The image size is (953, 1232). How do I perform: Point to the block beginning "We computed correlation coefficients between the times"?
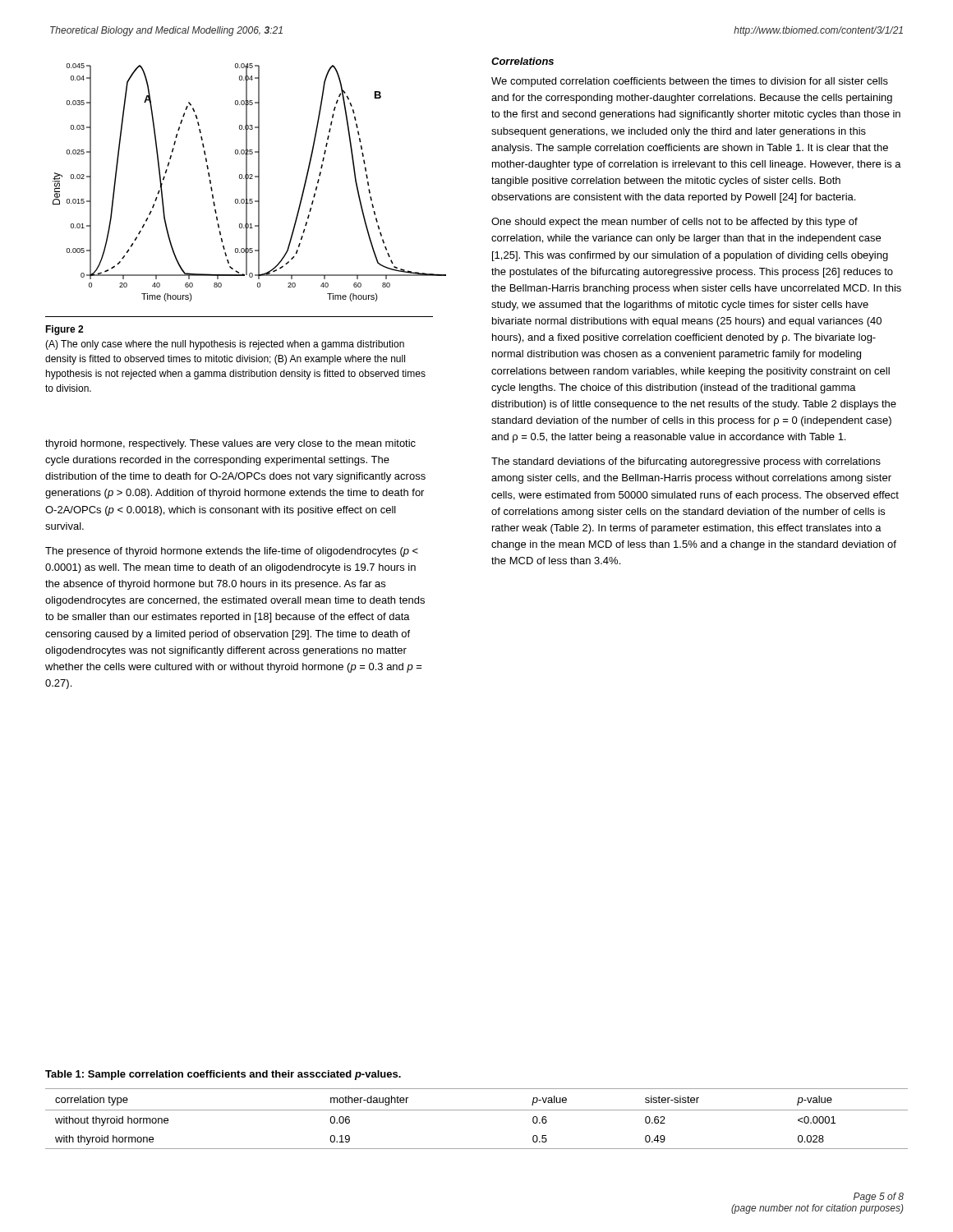[x=698, y=321]
